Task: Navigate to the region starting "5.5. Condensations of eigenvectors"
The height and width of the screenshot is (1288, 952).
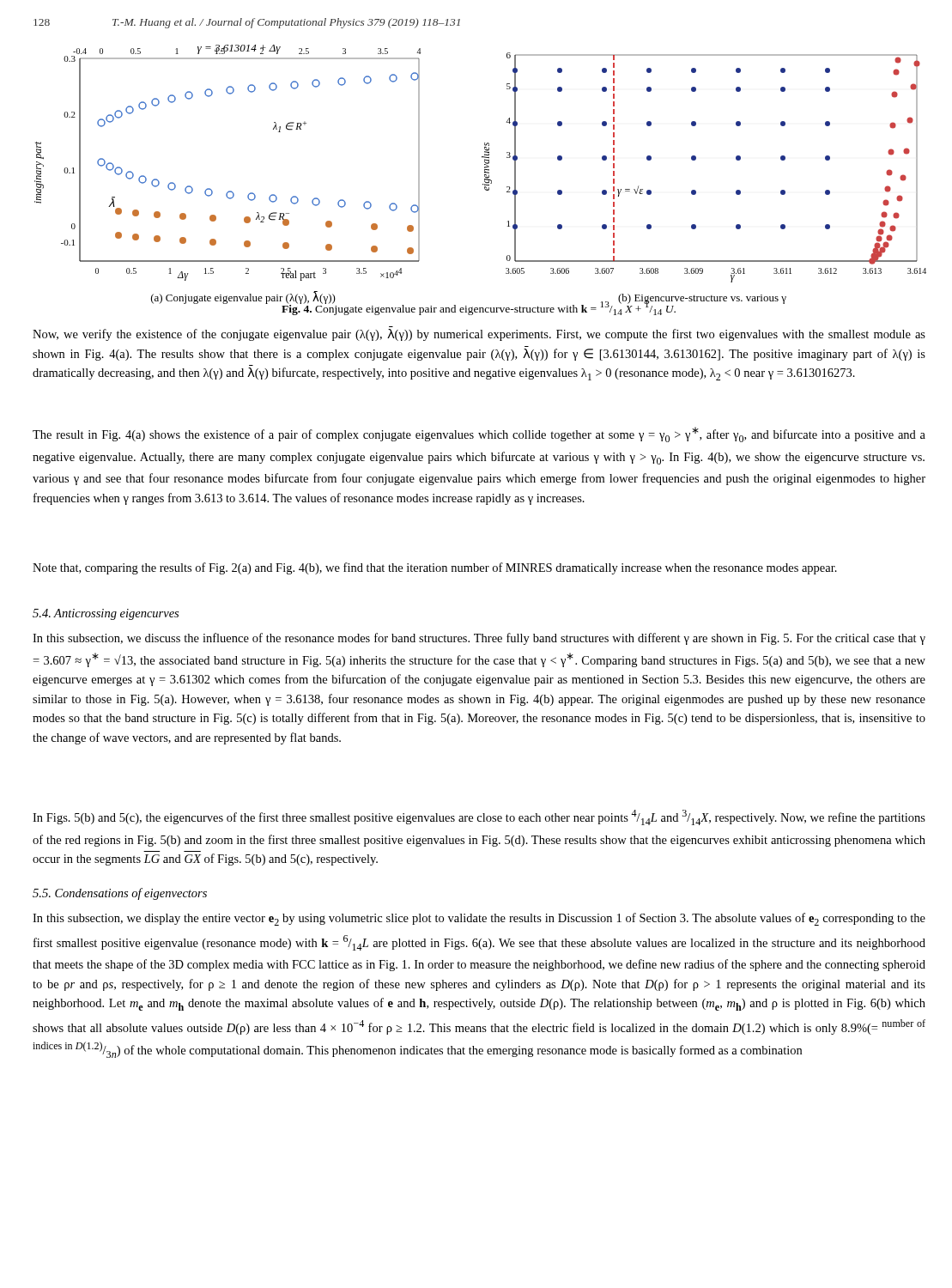Action: click(x=120, y=893)
